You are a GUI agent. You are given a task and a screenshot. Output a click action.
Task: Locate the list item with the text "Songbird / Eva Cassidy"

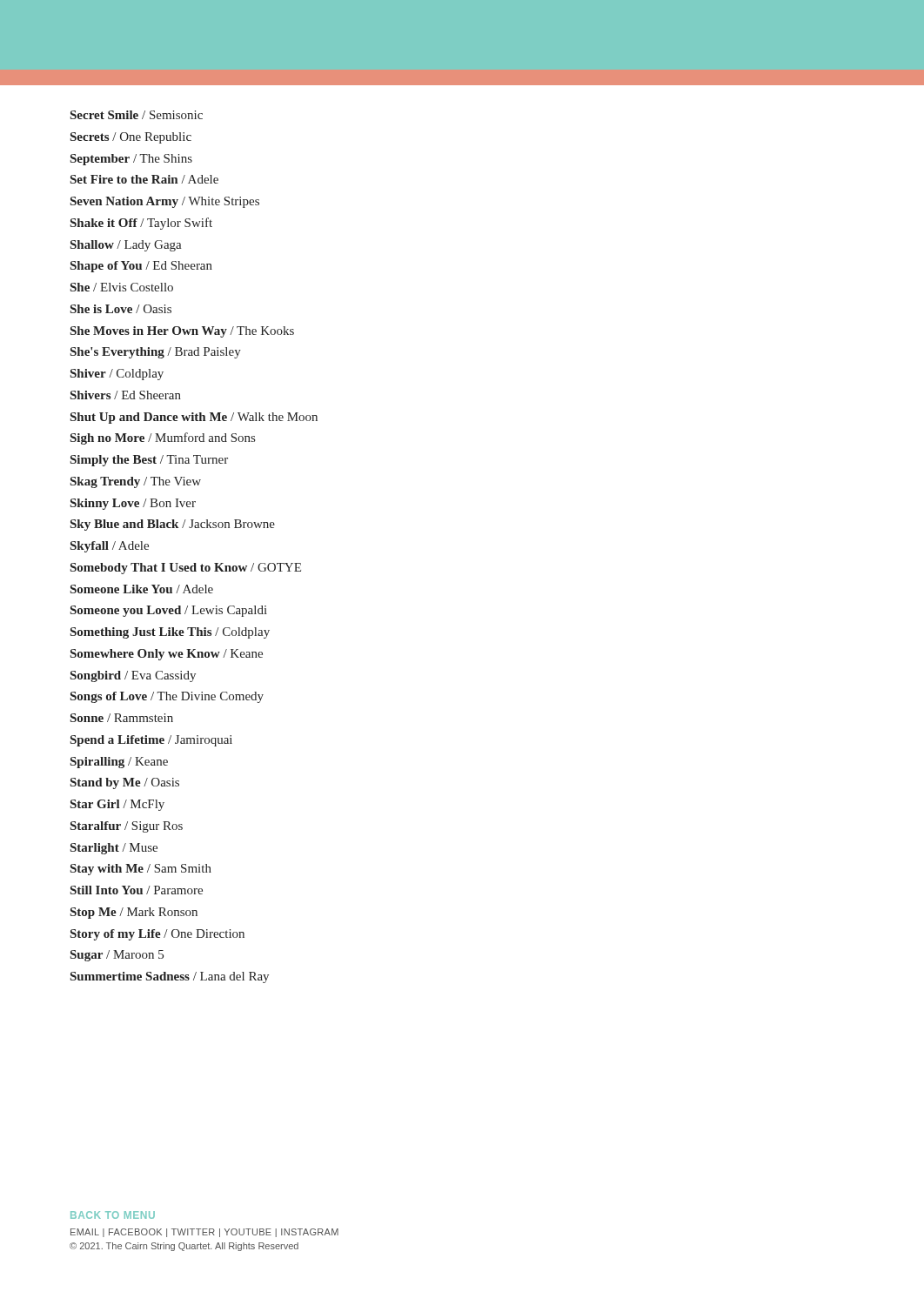coord(133,675)
